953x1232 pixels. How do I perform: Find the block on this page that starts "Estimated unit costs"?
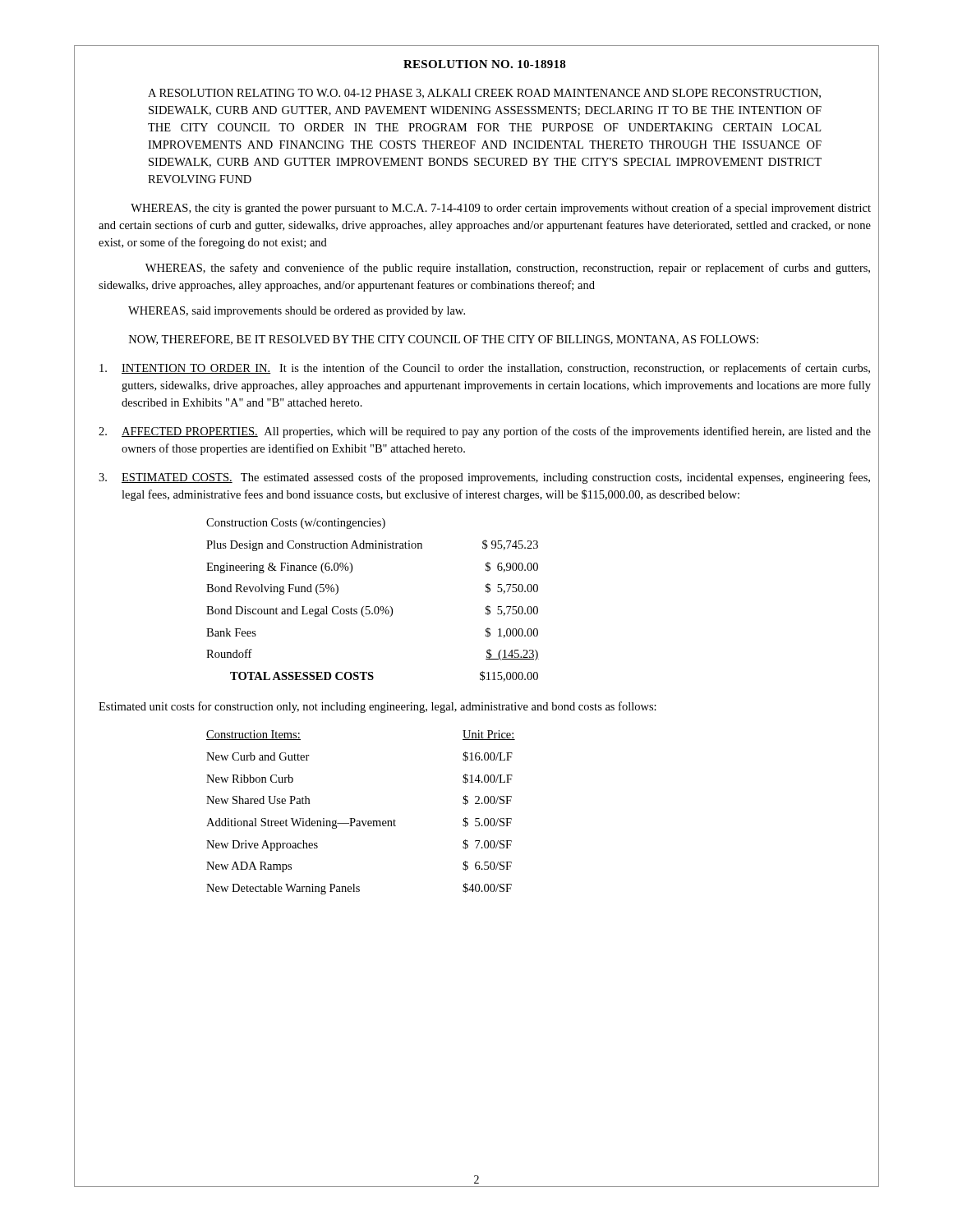click(x=378, y=707)
